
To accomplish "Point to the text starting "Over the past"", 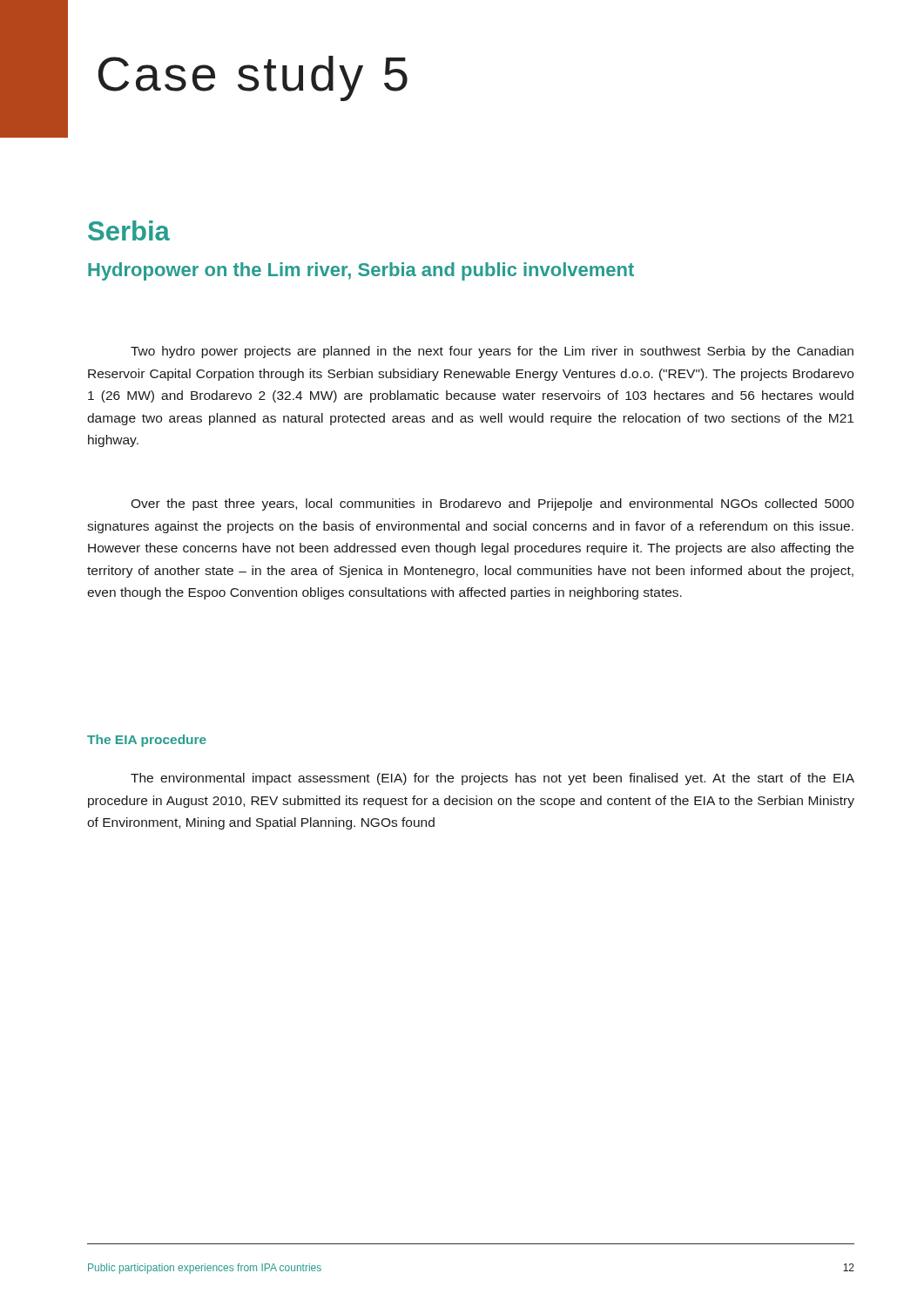I will tap(471, 548).
